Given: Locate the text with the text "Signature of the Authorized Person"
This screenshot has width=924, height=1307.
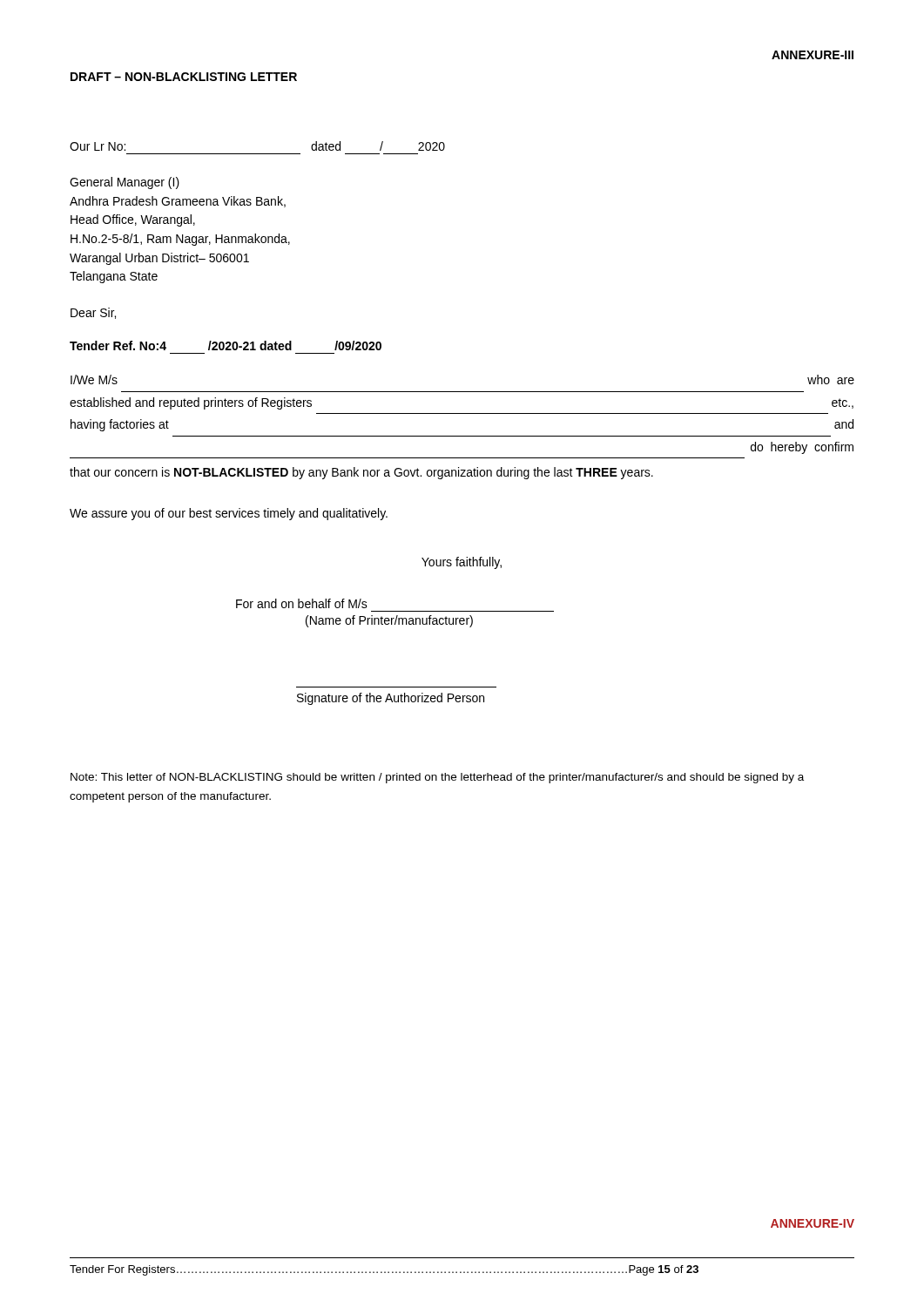Looking at the screenshot, I should [396, 688].
